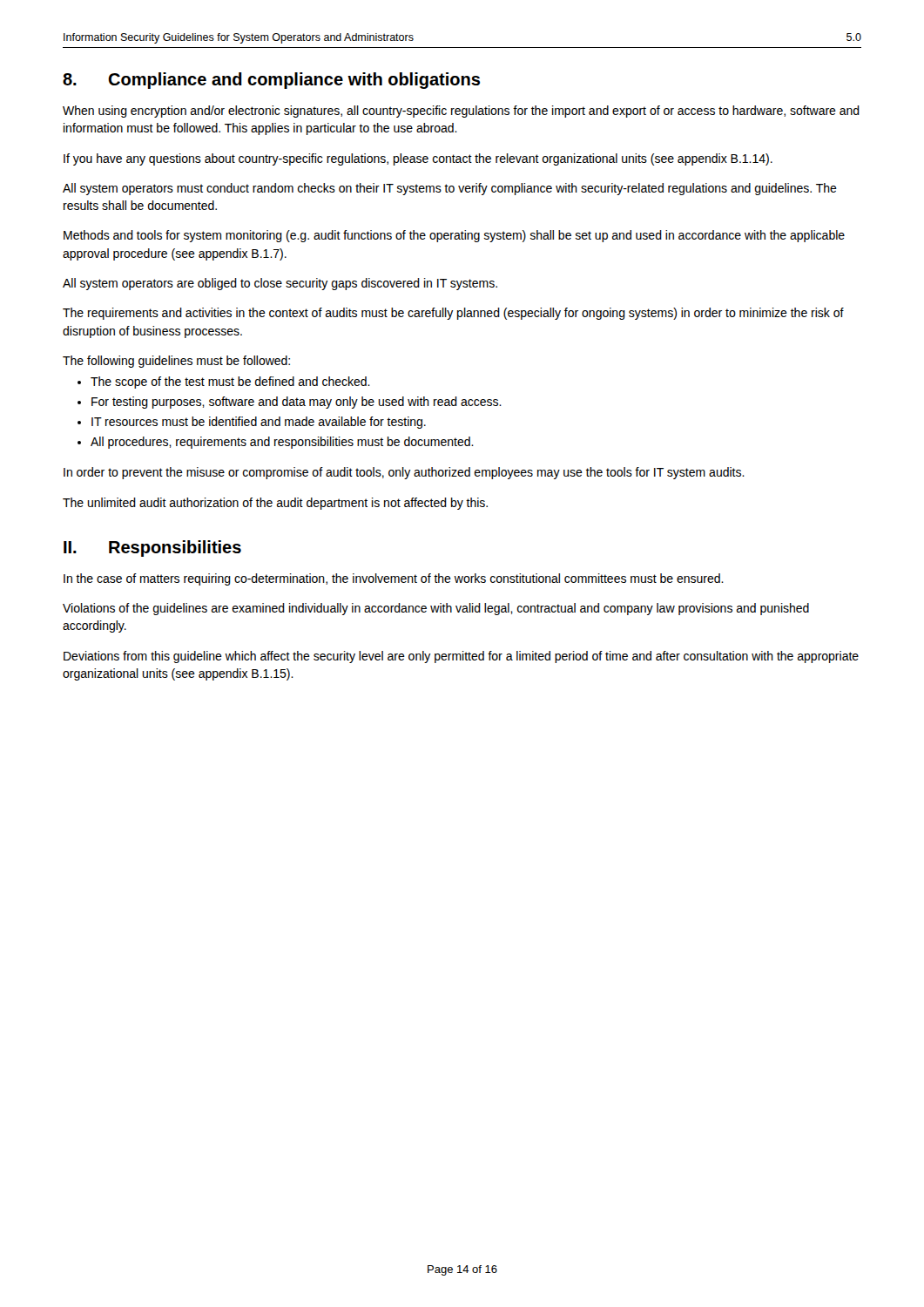The width and height of the screenshot is (924, 1307).
Task: Point to the block beginning "In order to prevent the"
Action: pos(404,472)
